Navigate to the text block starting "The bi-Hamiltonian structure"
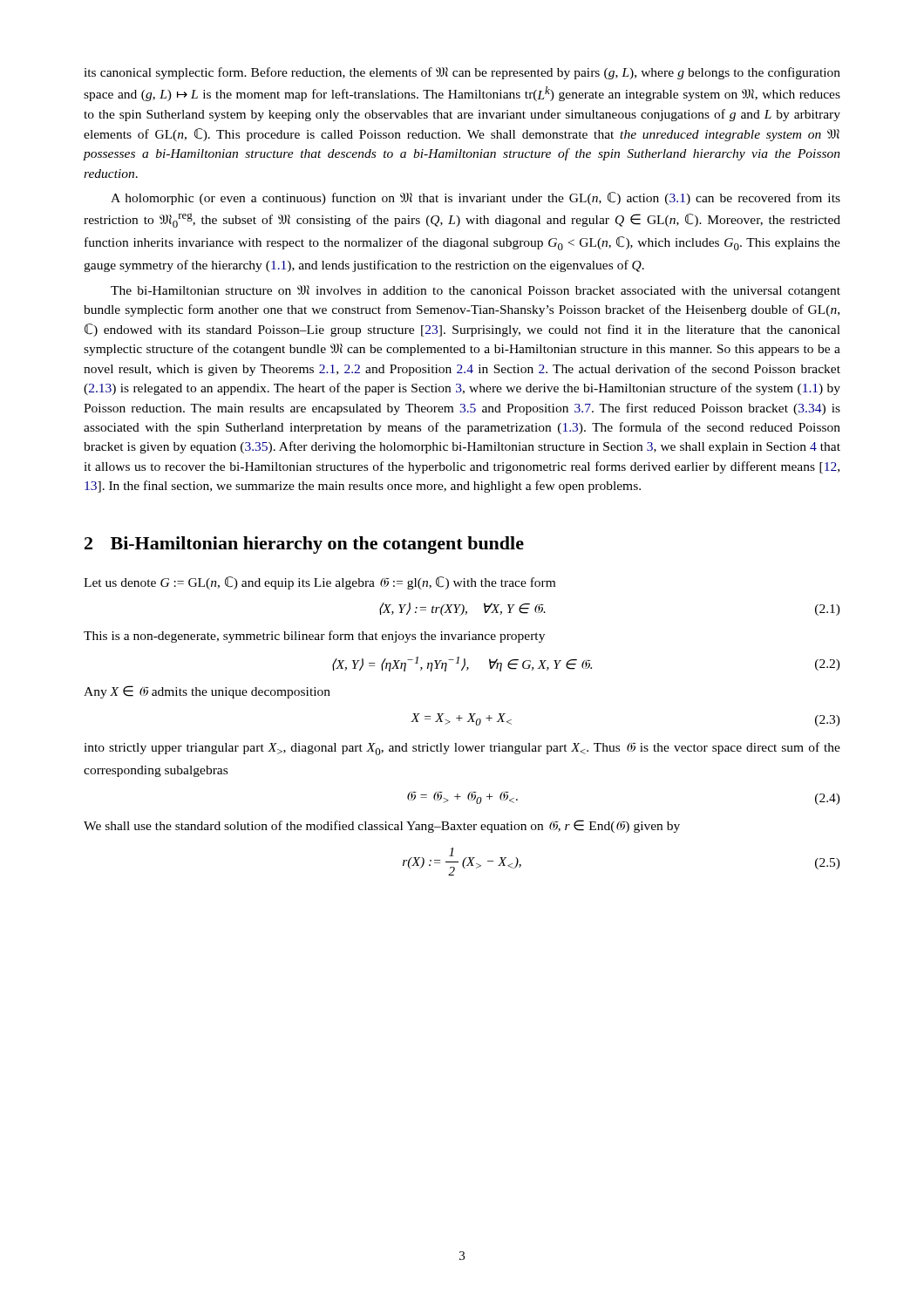This screenshot has height=1308, width=924. pos(462,388)
